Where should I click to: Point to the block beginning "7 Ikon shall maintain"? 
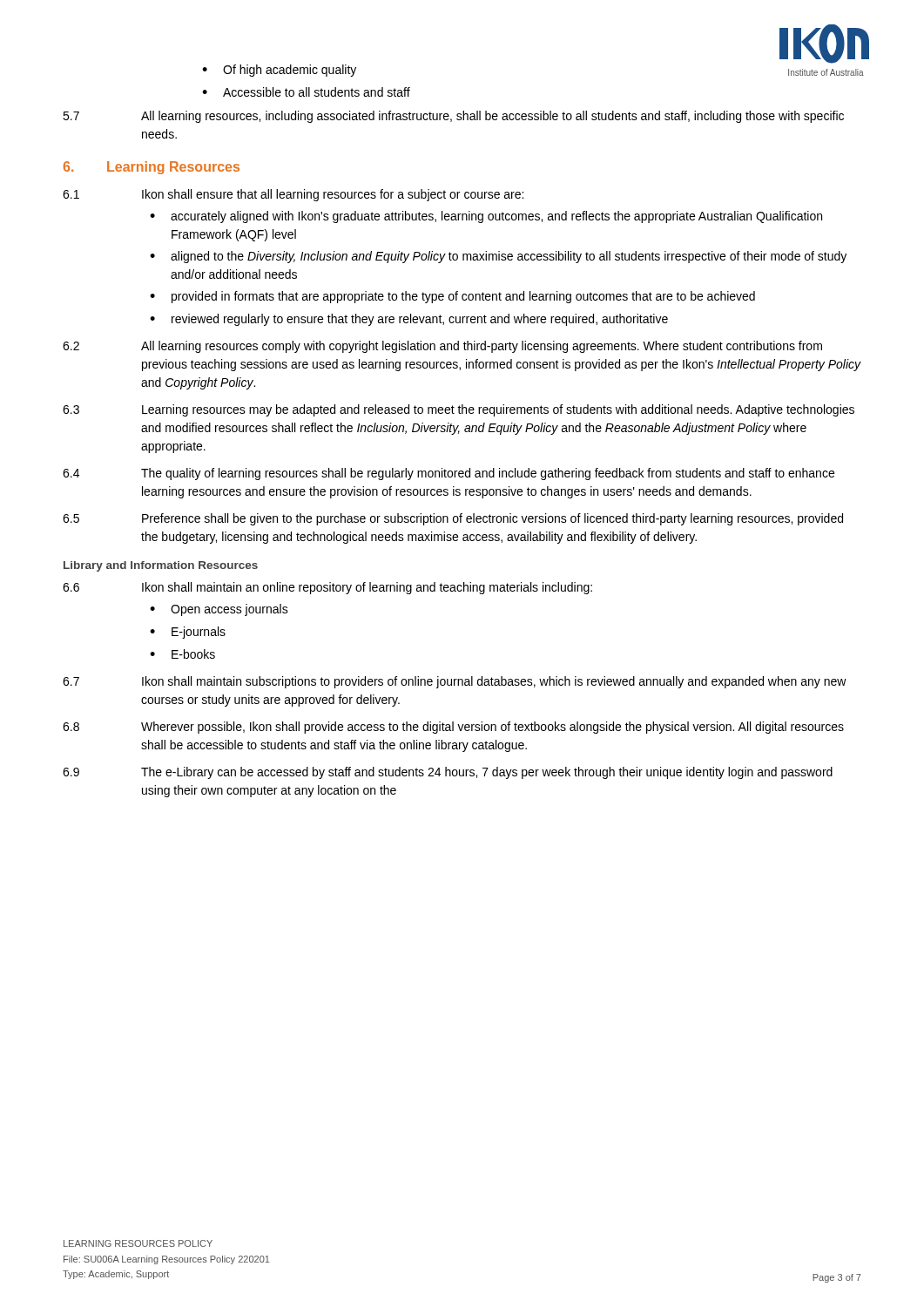462,691
